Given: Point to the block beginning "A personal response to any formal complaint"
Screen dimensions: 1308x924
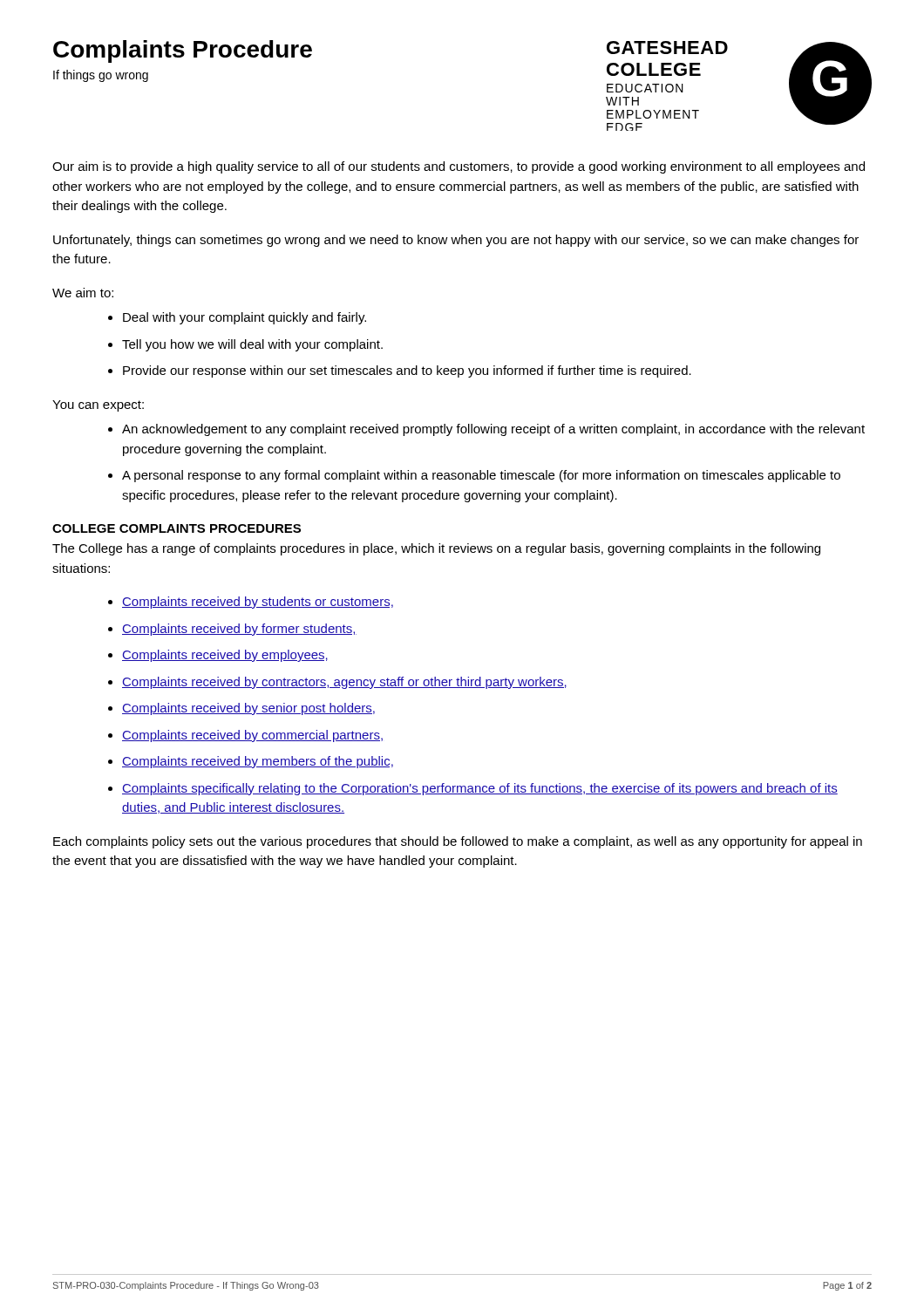Looking at the screenshot, I should pyautogui.click(x=481, y=485).
